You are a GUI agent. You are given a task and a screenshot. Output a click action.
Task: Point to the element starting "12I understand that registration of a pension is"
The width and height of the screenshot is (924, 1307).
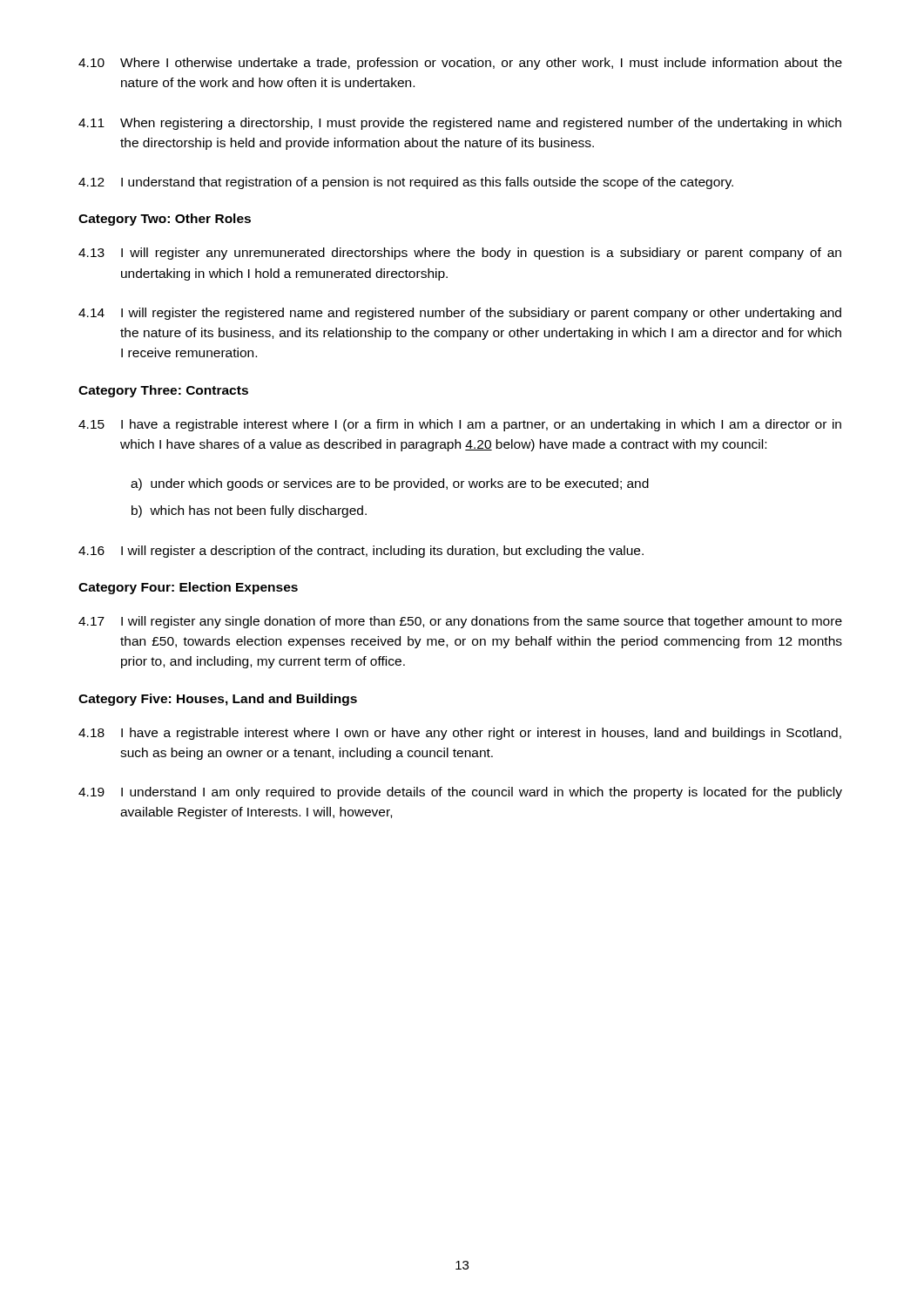tap(460, 182)
